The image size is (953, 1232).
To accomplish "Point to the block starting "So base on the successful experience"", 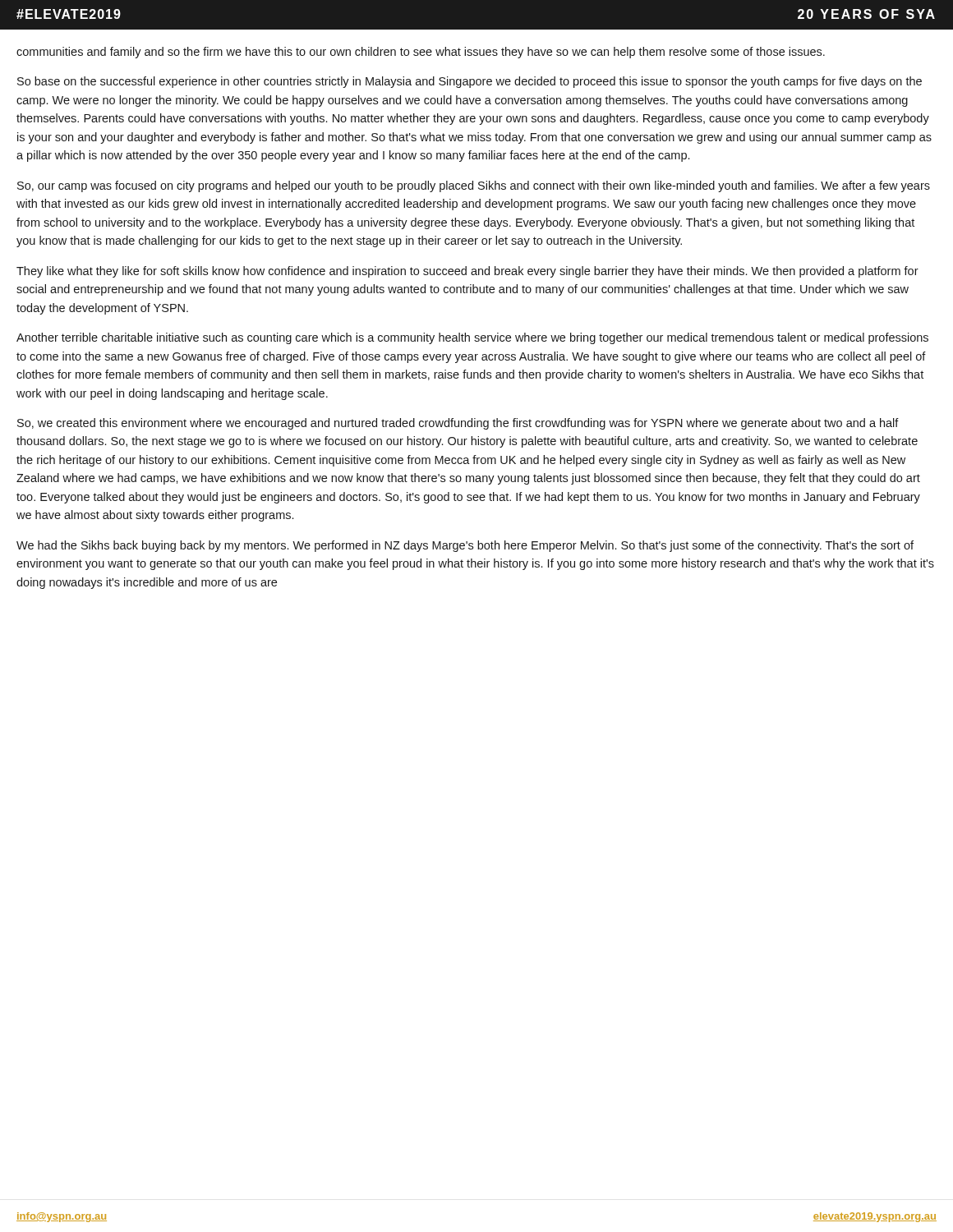I will coord(474,119).
